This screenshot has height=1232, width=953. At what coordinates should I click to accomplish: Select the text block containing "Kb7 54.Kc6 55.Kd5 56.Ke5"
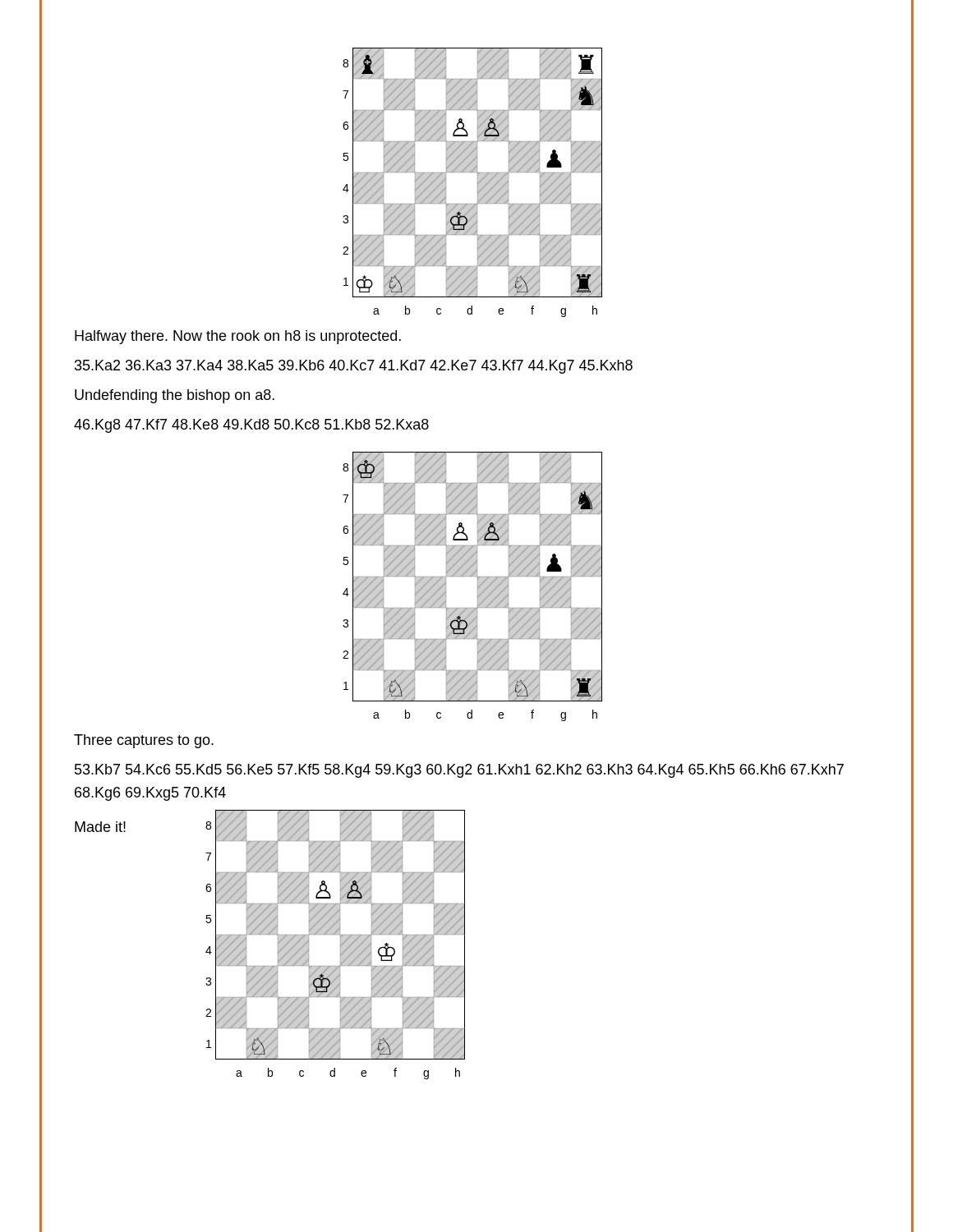(476, 781)
